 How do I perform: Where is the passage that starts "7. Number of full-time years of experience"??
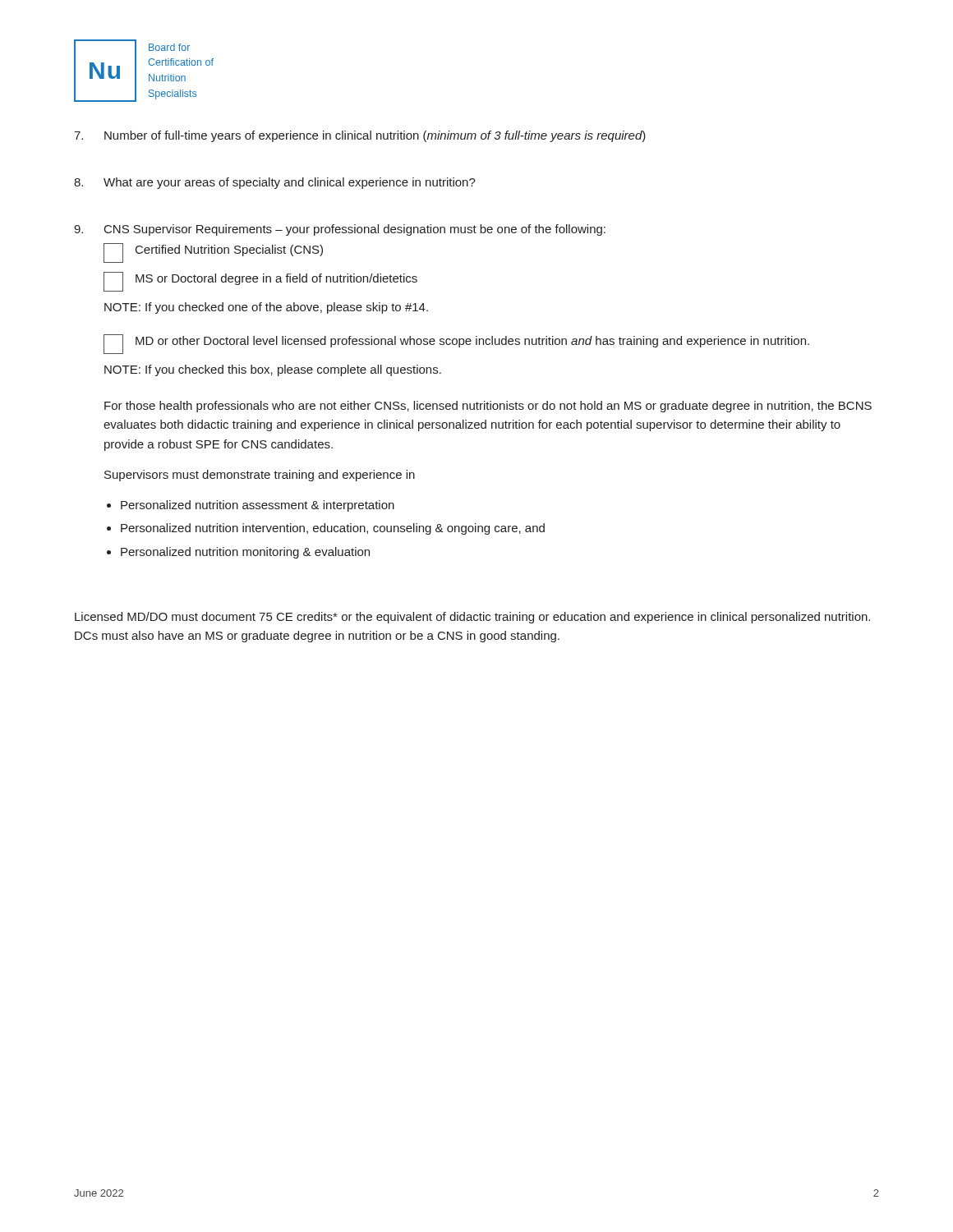(476, 135)
